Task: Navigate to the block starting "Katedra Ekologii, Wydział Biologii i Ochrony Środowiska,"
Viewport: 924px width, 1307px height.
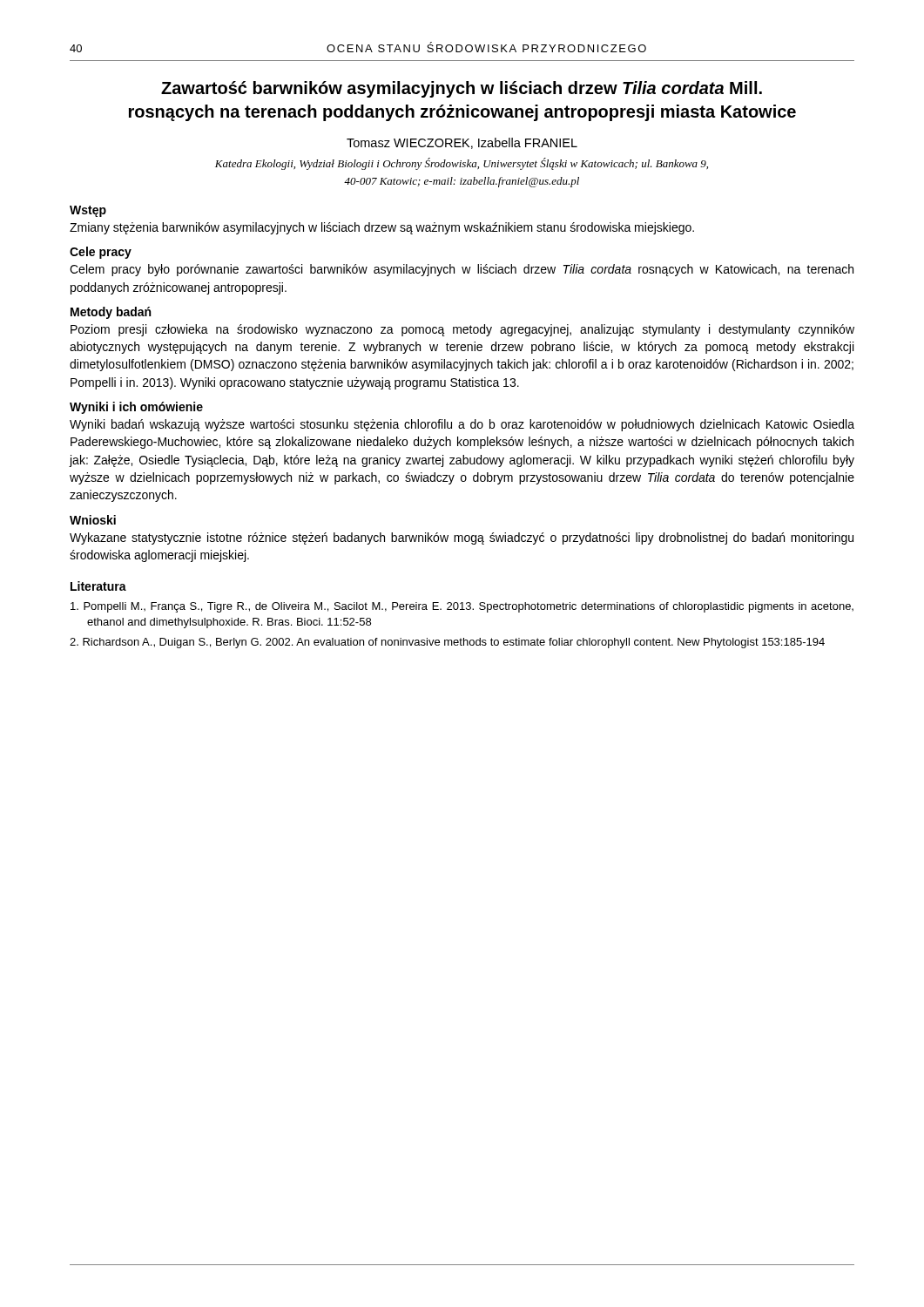Action: (x=462, y=172)
